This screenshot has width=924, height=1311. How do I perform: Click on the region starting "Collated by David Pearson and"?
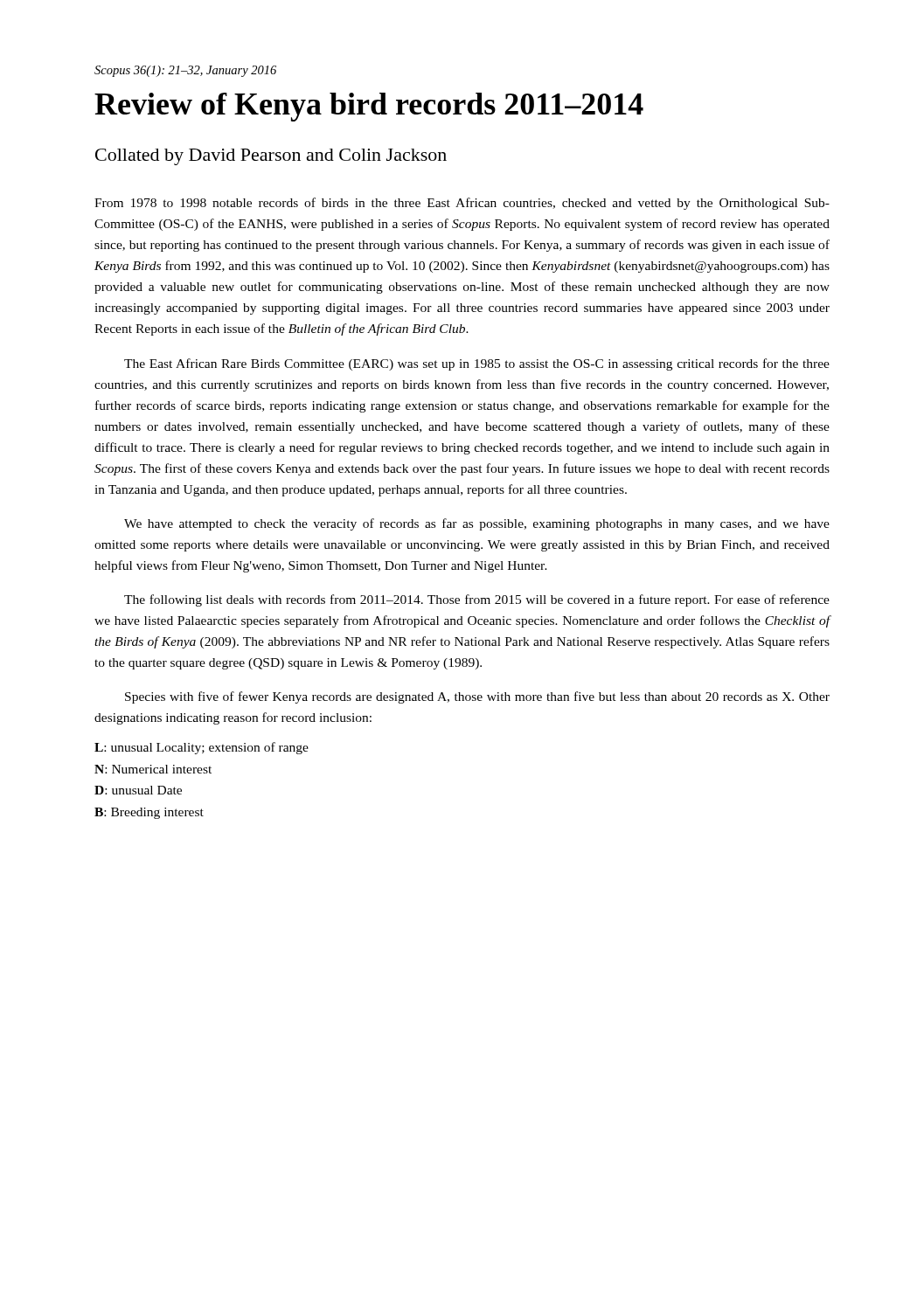(x=271, y=155)
